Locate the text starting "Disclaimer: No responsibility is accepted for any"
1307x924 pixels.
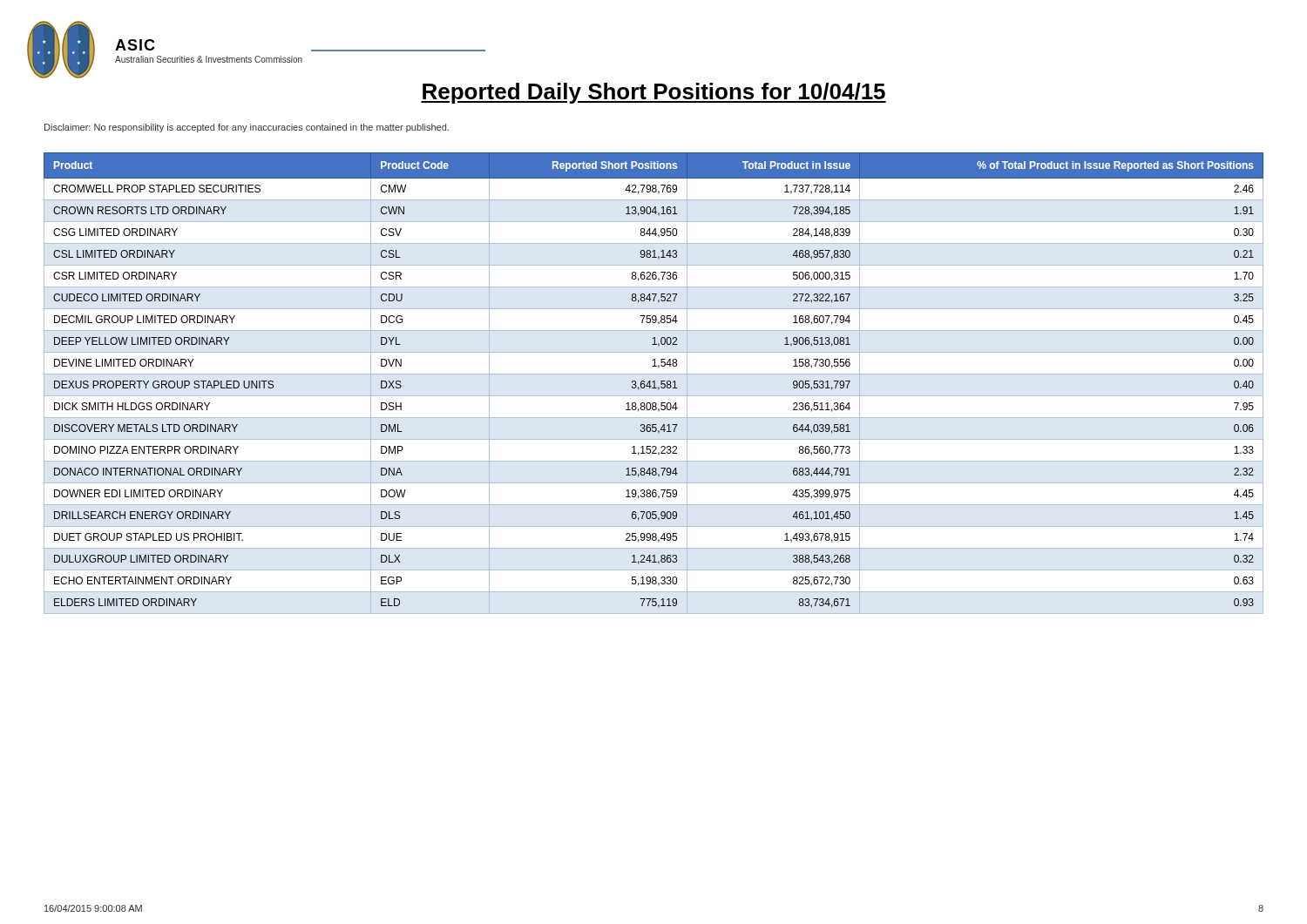point(247,127)
